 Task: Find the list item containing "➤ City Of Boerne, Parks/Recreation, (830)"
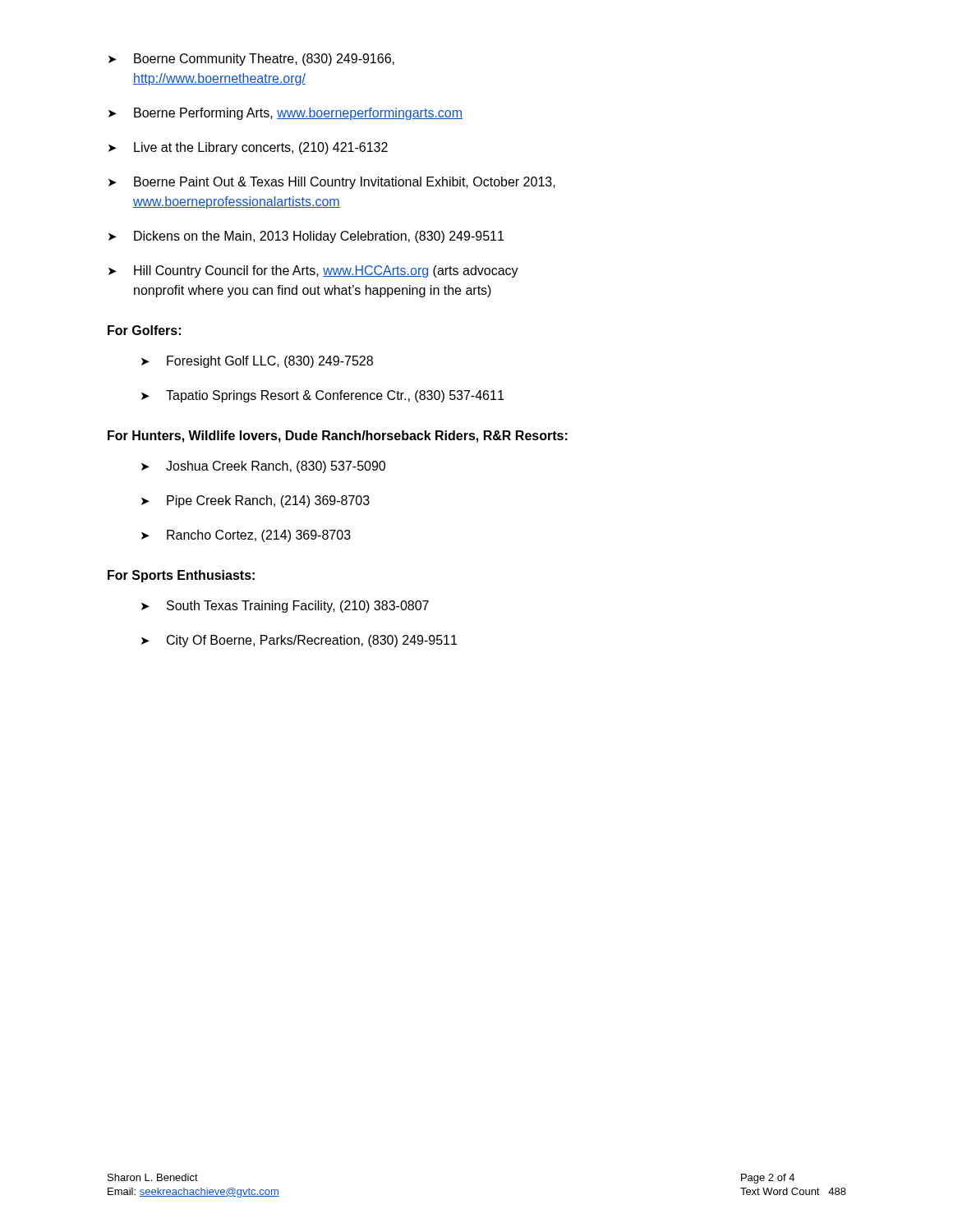click(x=299, y=641)
